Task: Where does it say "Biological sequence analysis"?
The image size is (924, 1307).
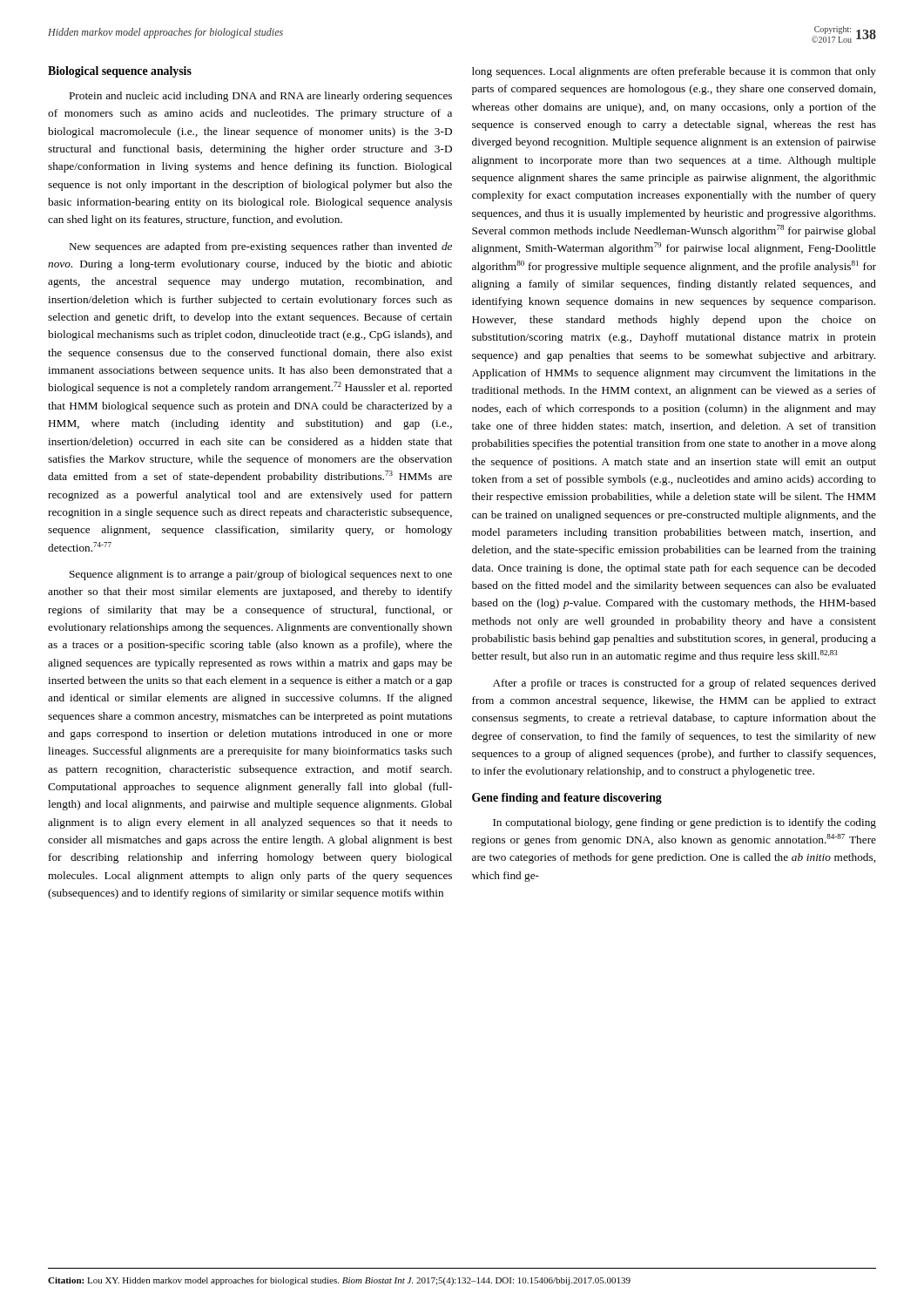Action: 120,71
